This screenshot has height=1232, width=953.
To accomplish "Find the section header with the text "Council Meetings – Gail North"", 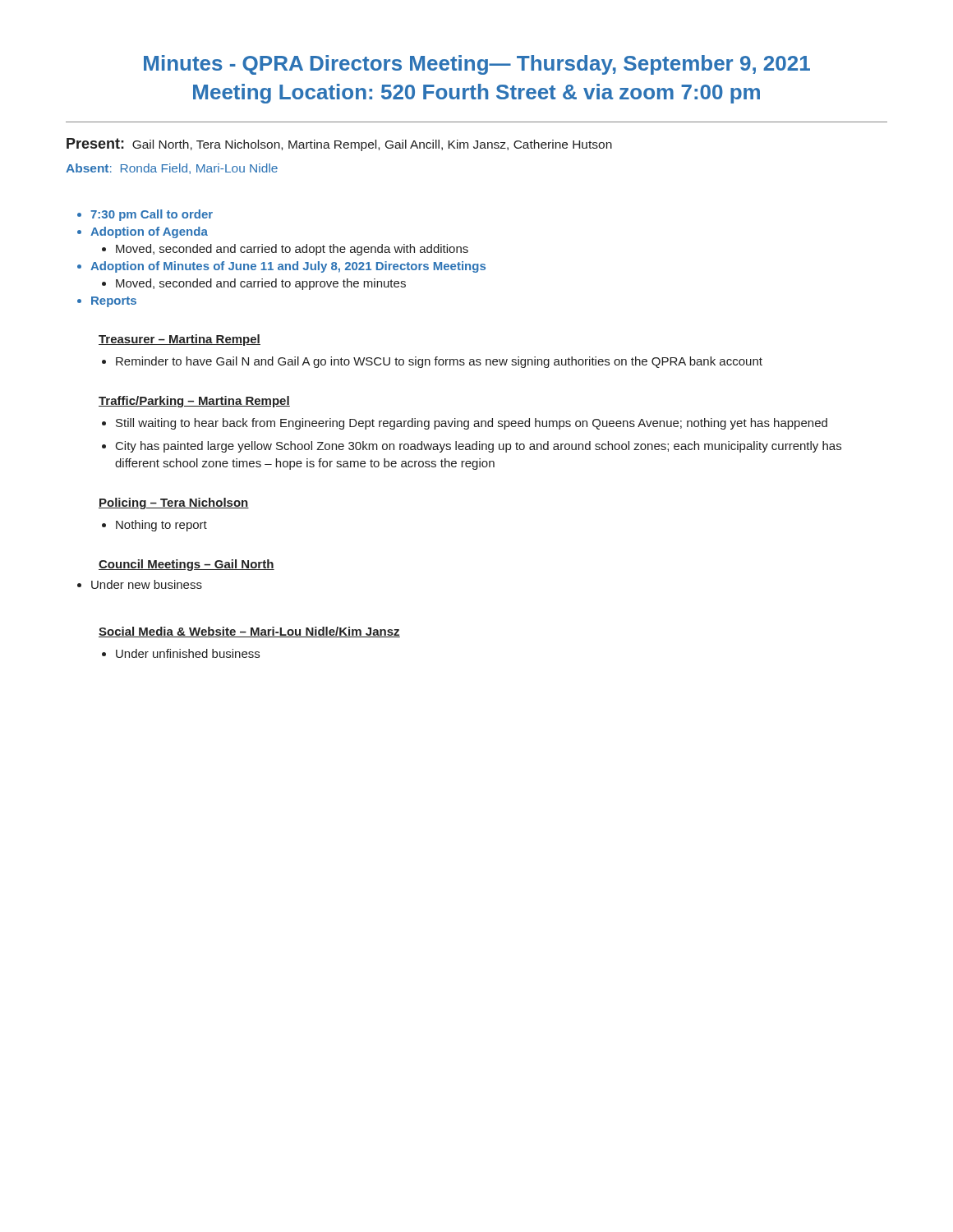I will pos(186,564).
